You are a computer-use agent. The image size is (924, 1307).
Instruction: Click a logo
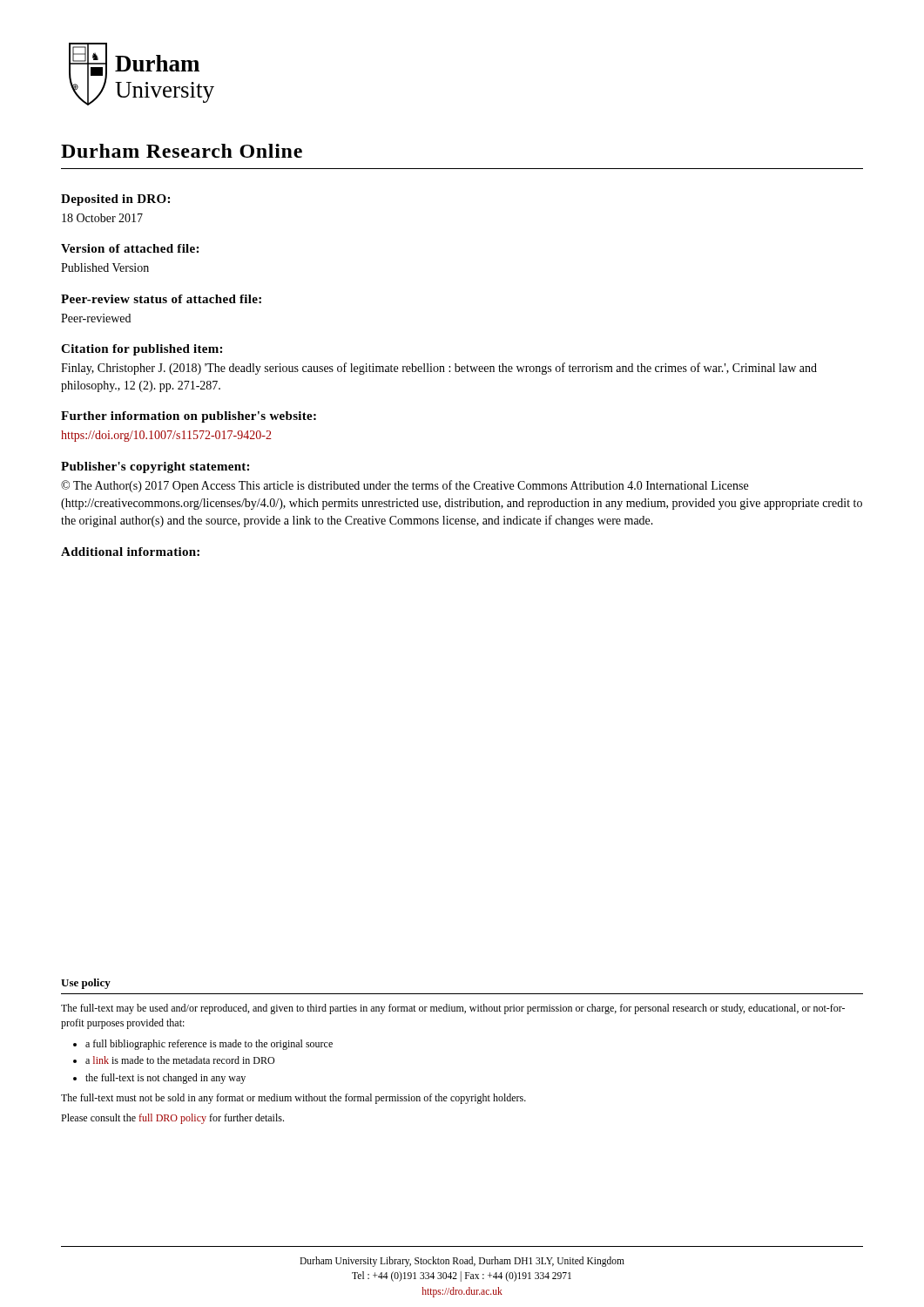(235, 83)
